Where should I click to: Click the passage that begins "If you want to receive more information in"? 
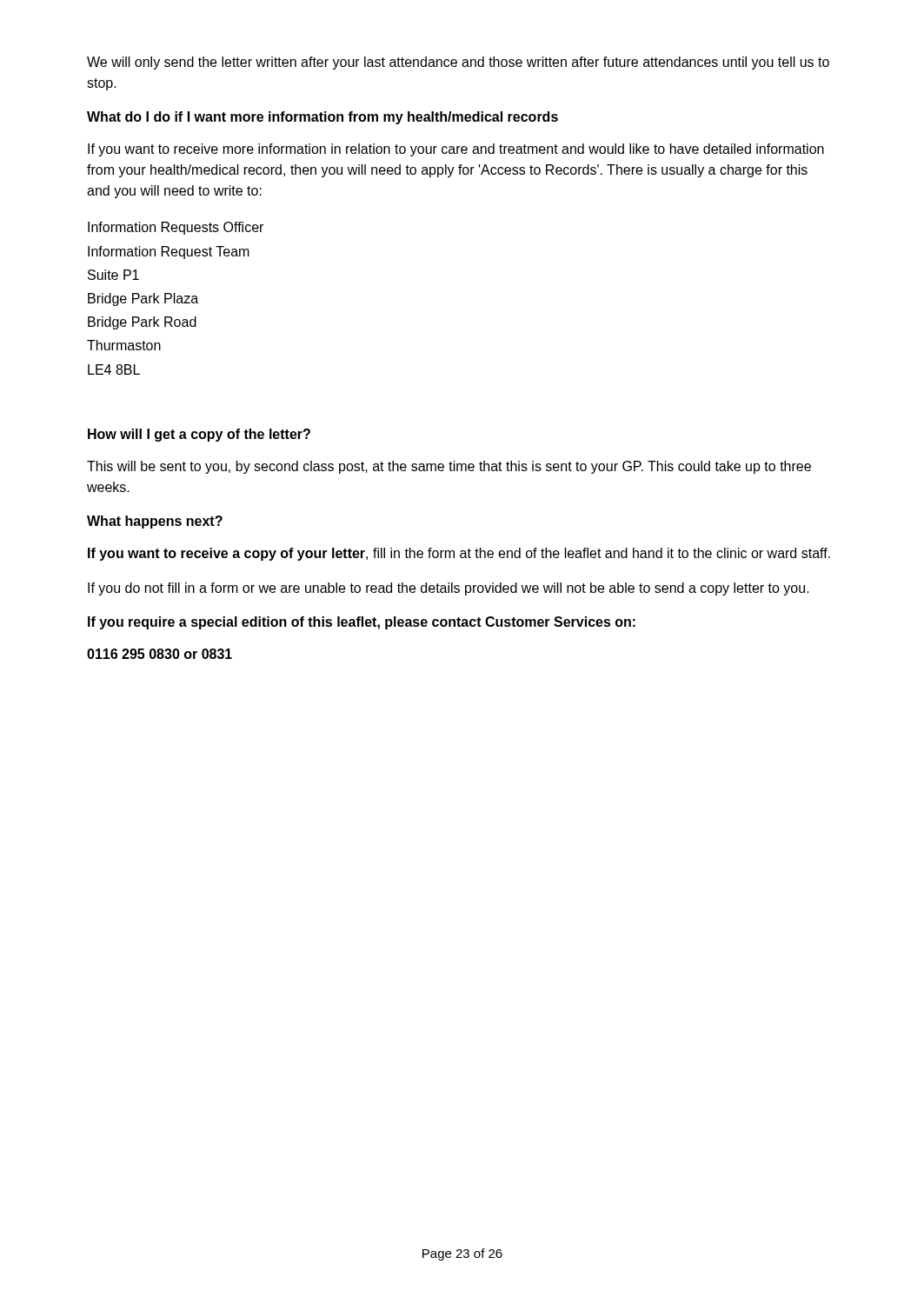tap(461, 171)
